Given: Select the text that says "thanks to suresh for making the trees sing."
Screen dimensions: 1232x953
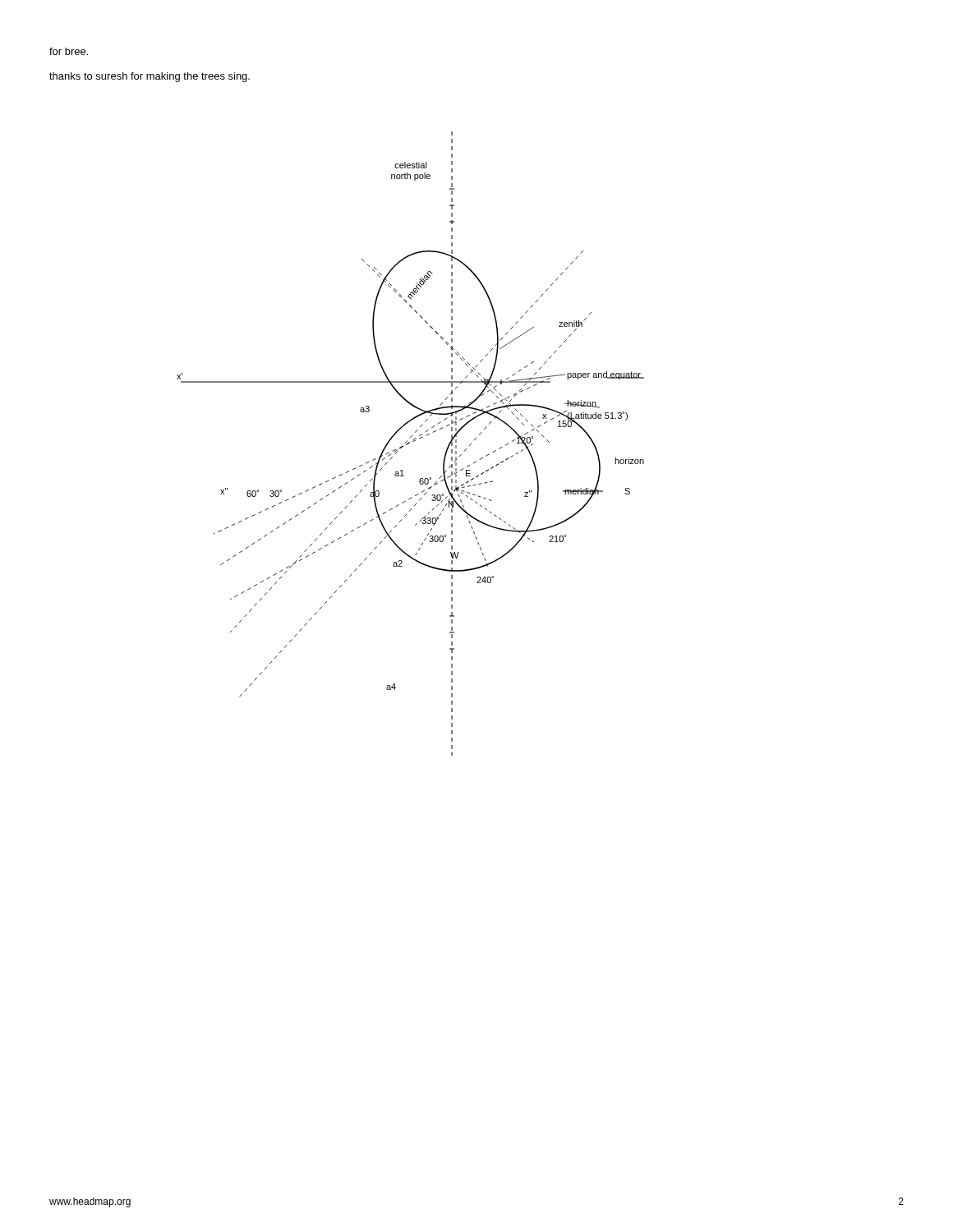Looking at the screenshot, I should pos(150,76).
